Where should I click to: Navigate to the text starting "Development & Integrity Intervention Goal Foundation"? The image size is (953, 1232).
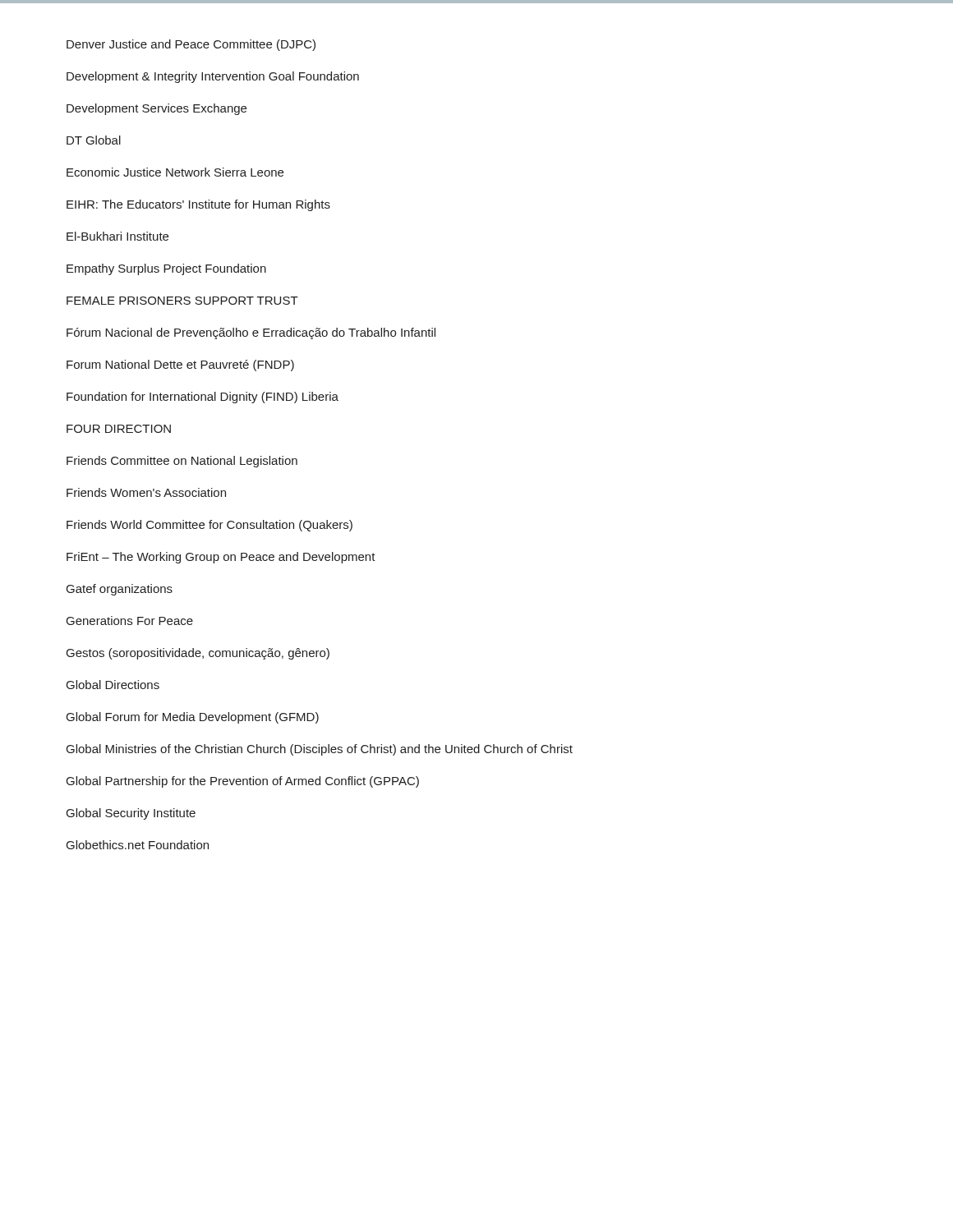pyautogui.click(x=213, y=76)
